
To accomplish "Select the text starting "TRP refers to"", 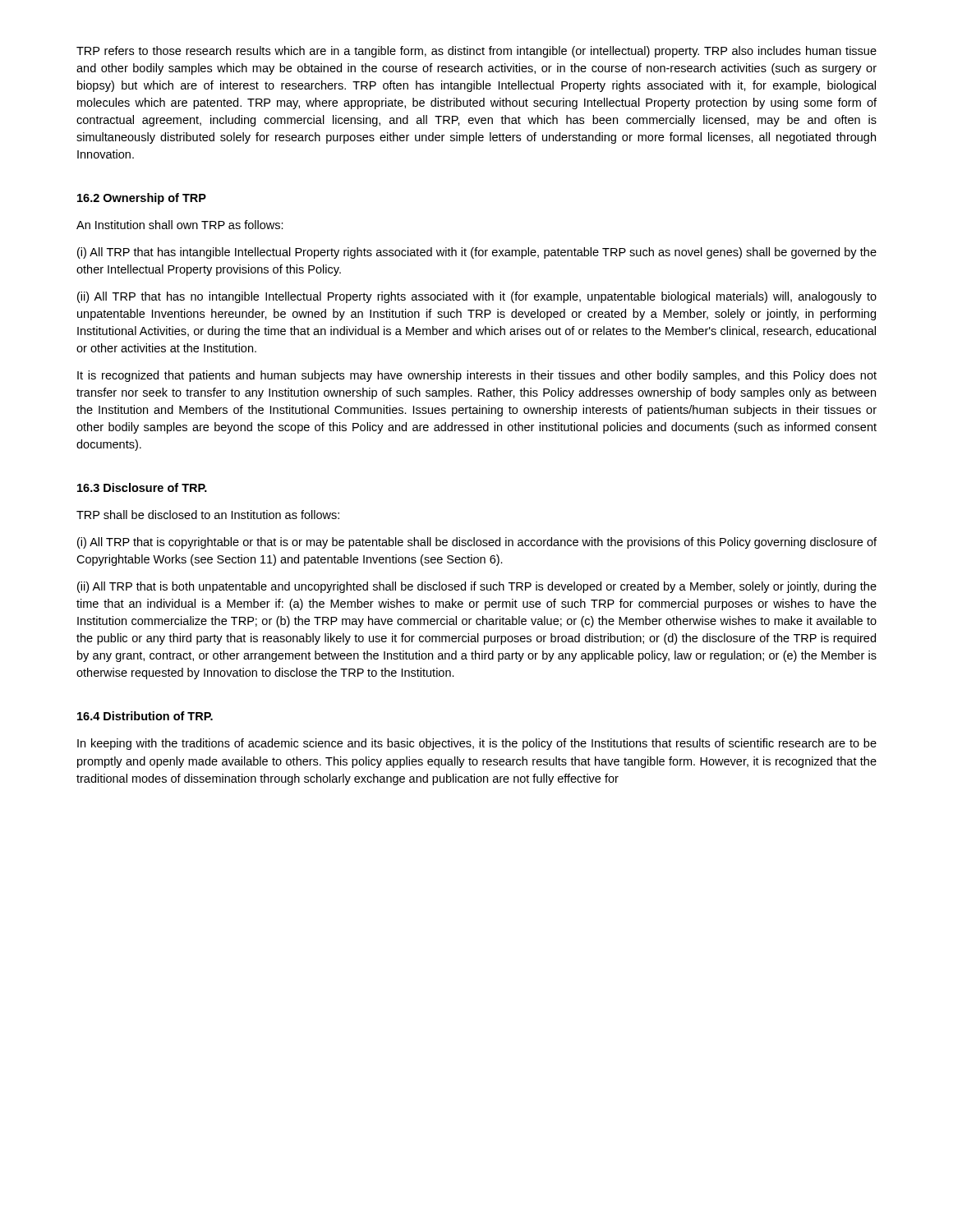I will (476, 103).
